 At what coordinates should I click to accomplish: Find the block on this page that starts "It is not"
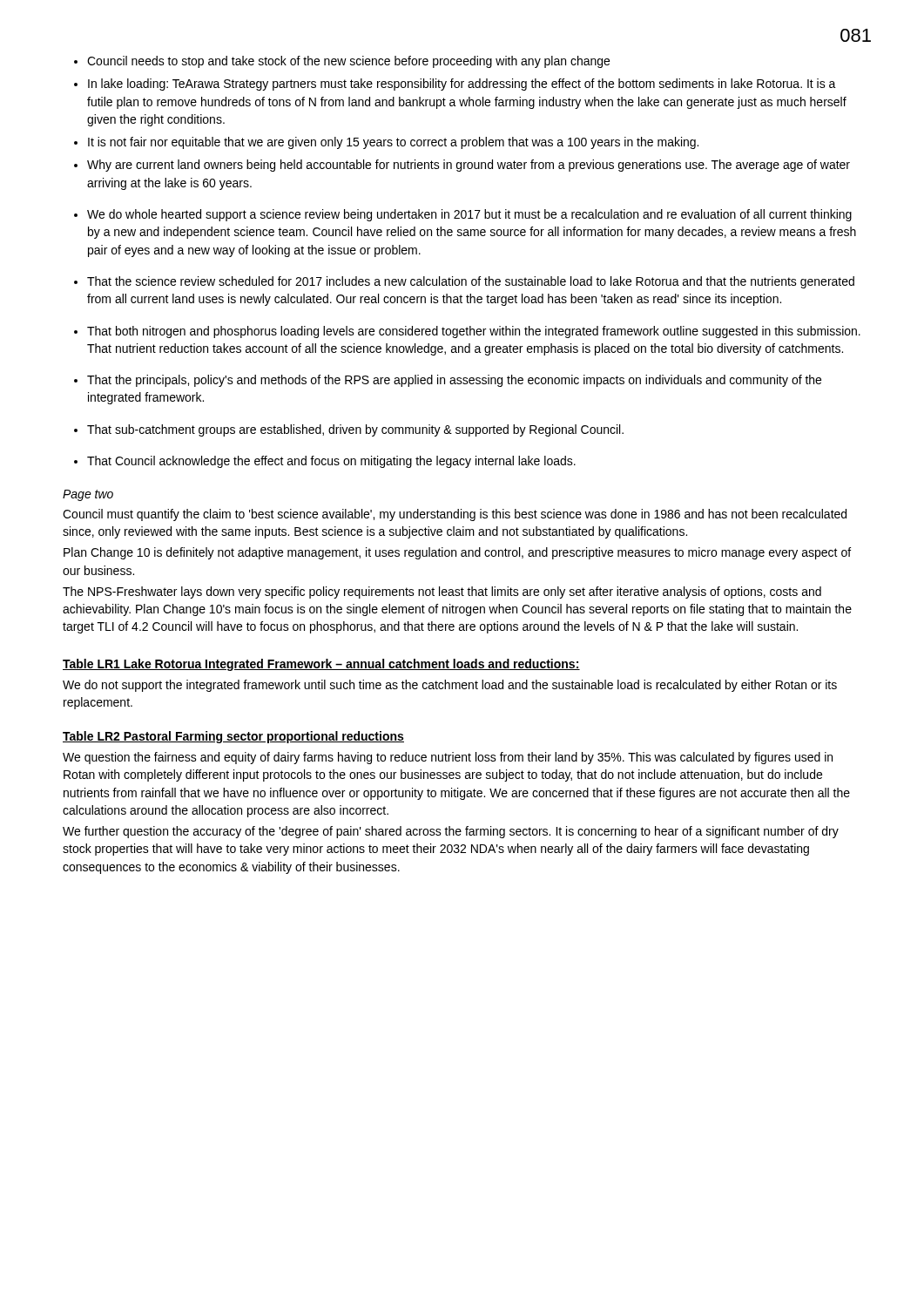(393, 142)
